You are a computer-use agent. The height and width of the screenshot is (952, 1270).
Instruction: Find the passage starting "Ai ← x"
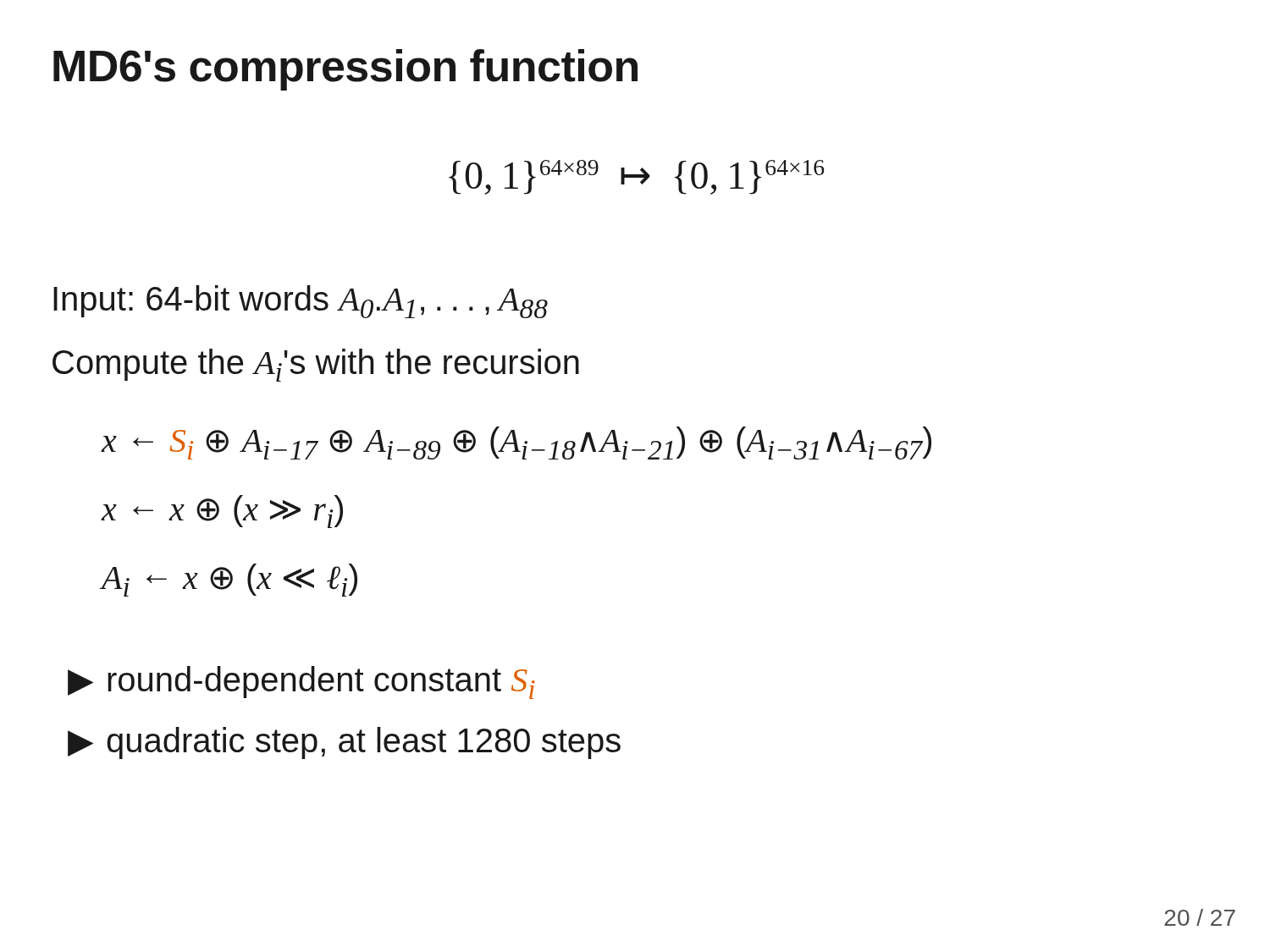point(229,580)
